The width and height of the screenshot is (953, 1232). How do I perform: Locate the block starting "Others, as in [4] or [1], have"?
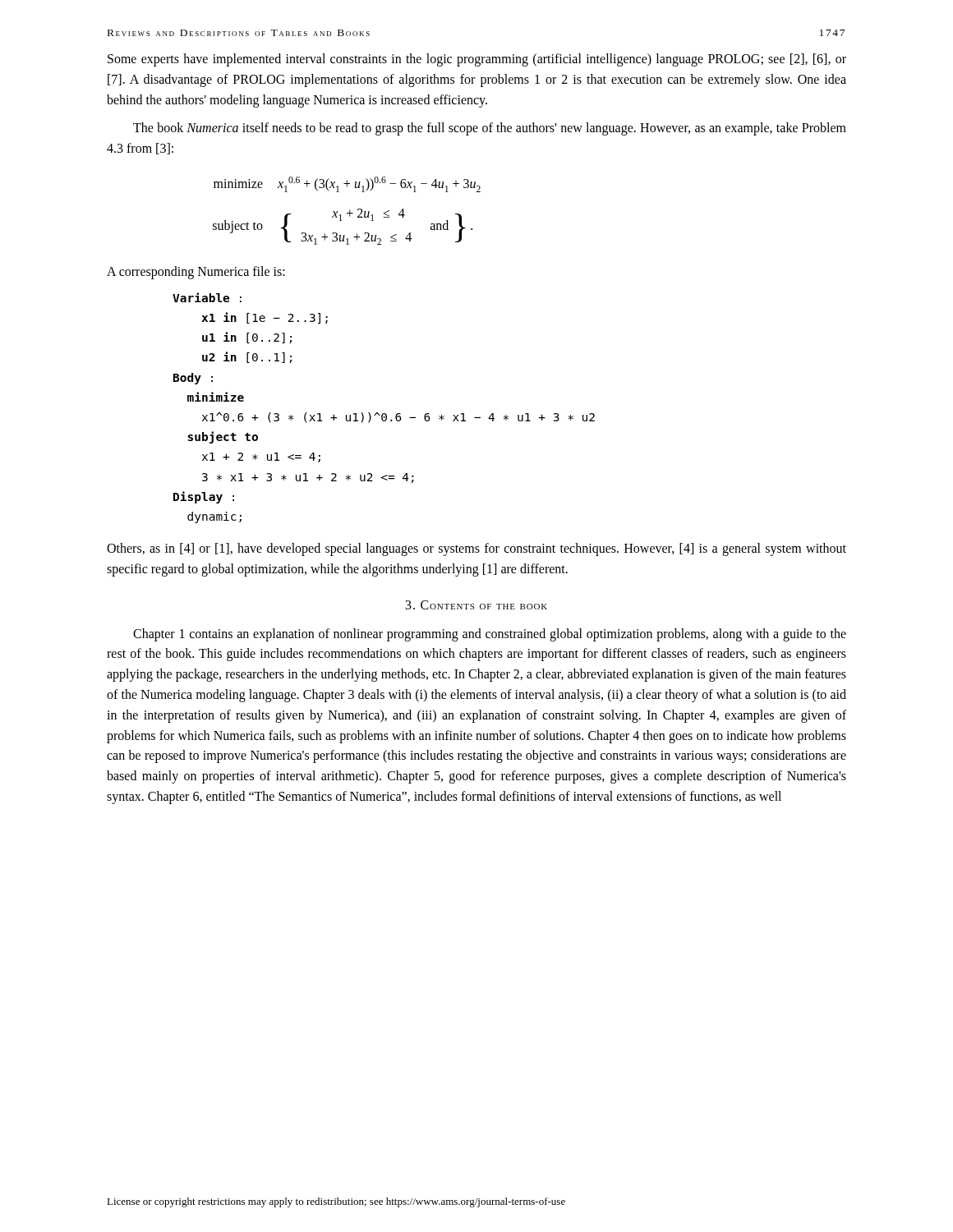point(476,559)
